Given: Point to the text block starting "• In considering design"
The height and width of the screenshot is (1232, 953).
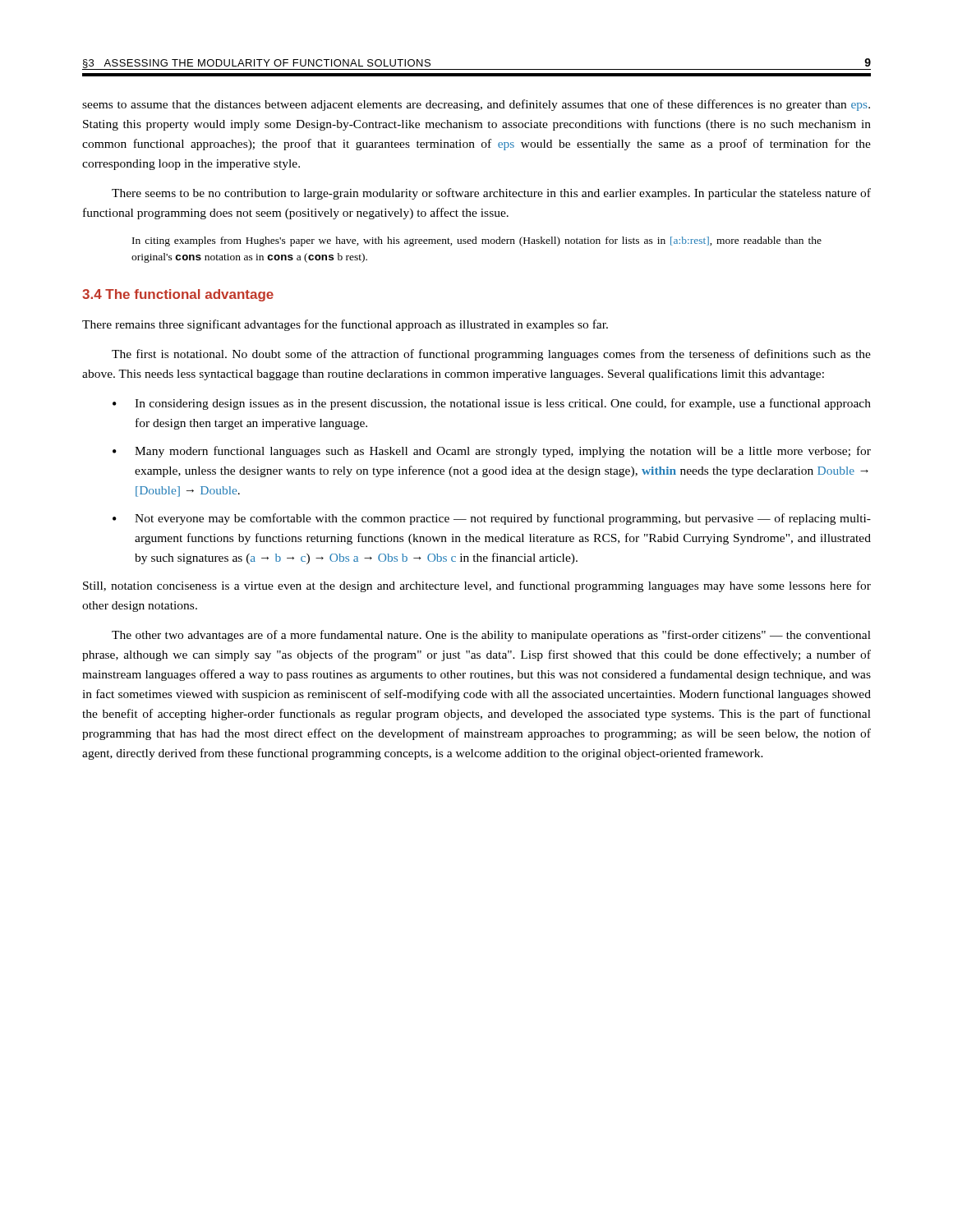Looking at the screenshot, I should click(x=491, y=413).
